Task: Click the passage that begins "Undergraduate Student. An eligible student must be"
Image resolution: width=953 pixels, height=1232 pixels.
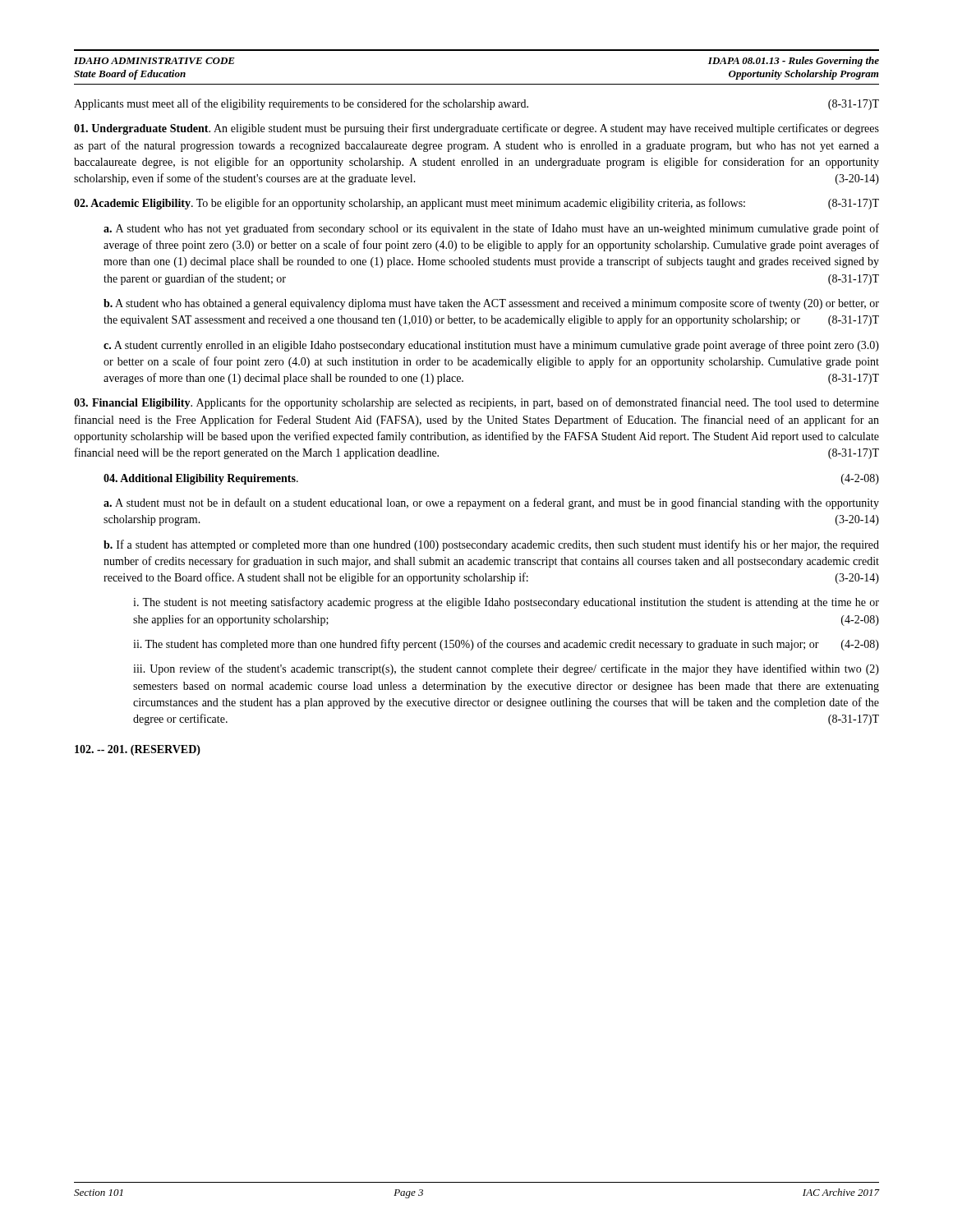Action: [476, 155]
